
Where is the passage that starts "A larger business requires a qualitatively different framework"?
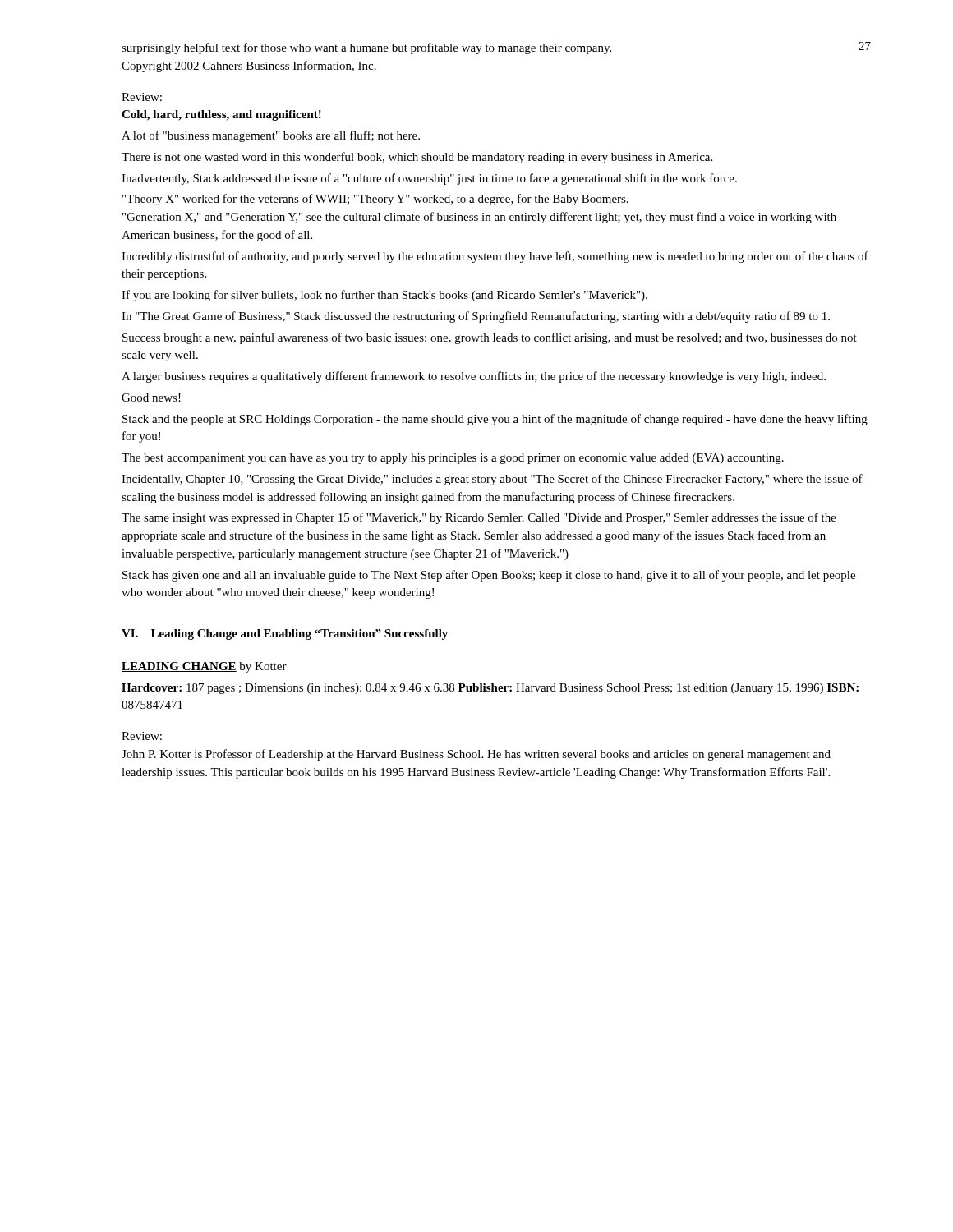pyautogui.click(x=496, y=377)
